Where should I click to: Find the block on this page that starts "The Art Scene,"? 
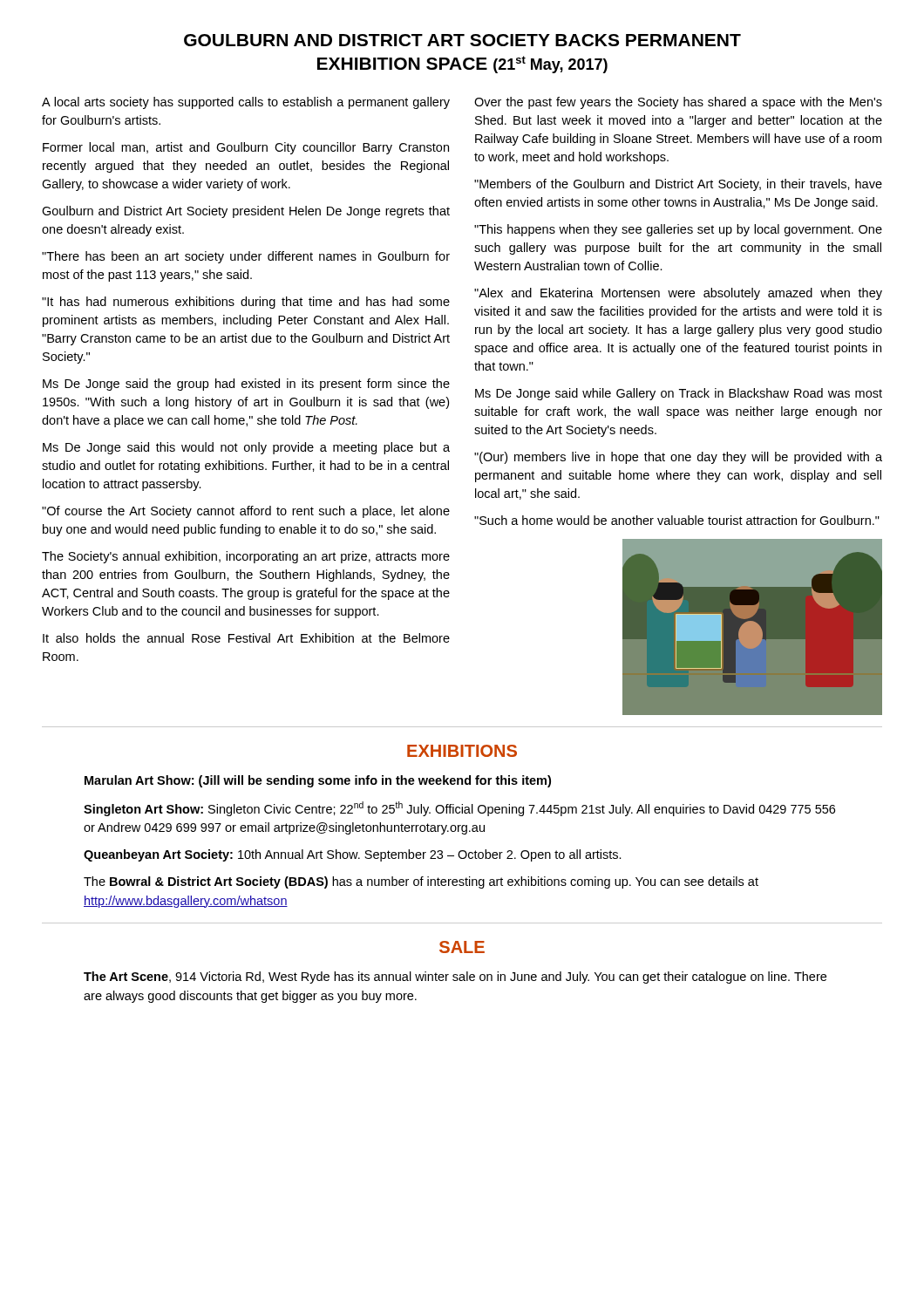pos(462,987)
